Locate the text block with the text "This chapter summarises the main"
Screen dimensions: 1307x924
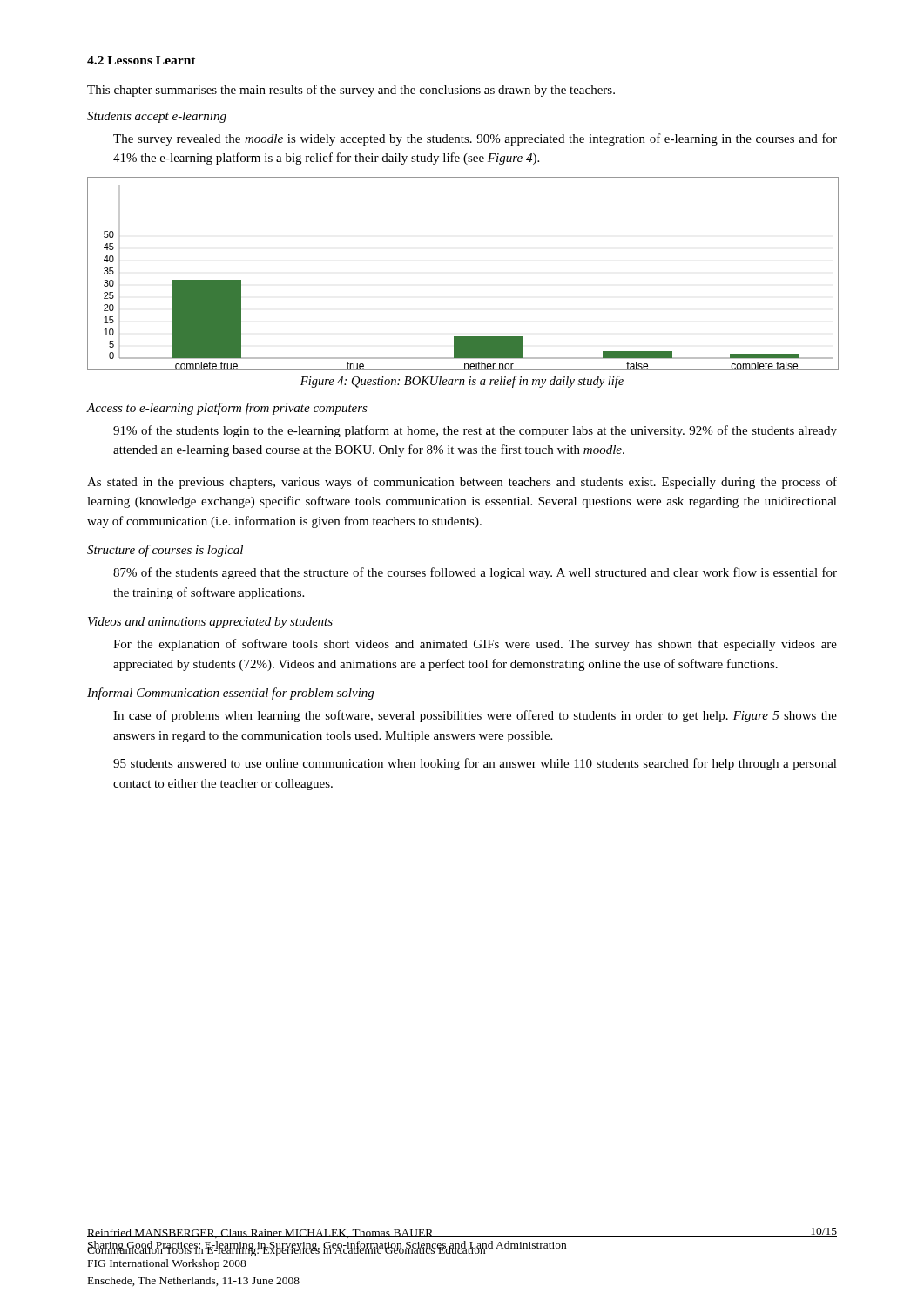pos(351,90)
